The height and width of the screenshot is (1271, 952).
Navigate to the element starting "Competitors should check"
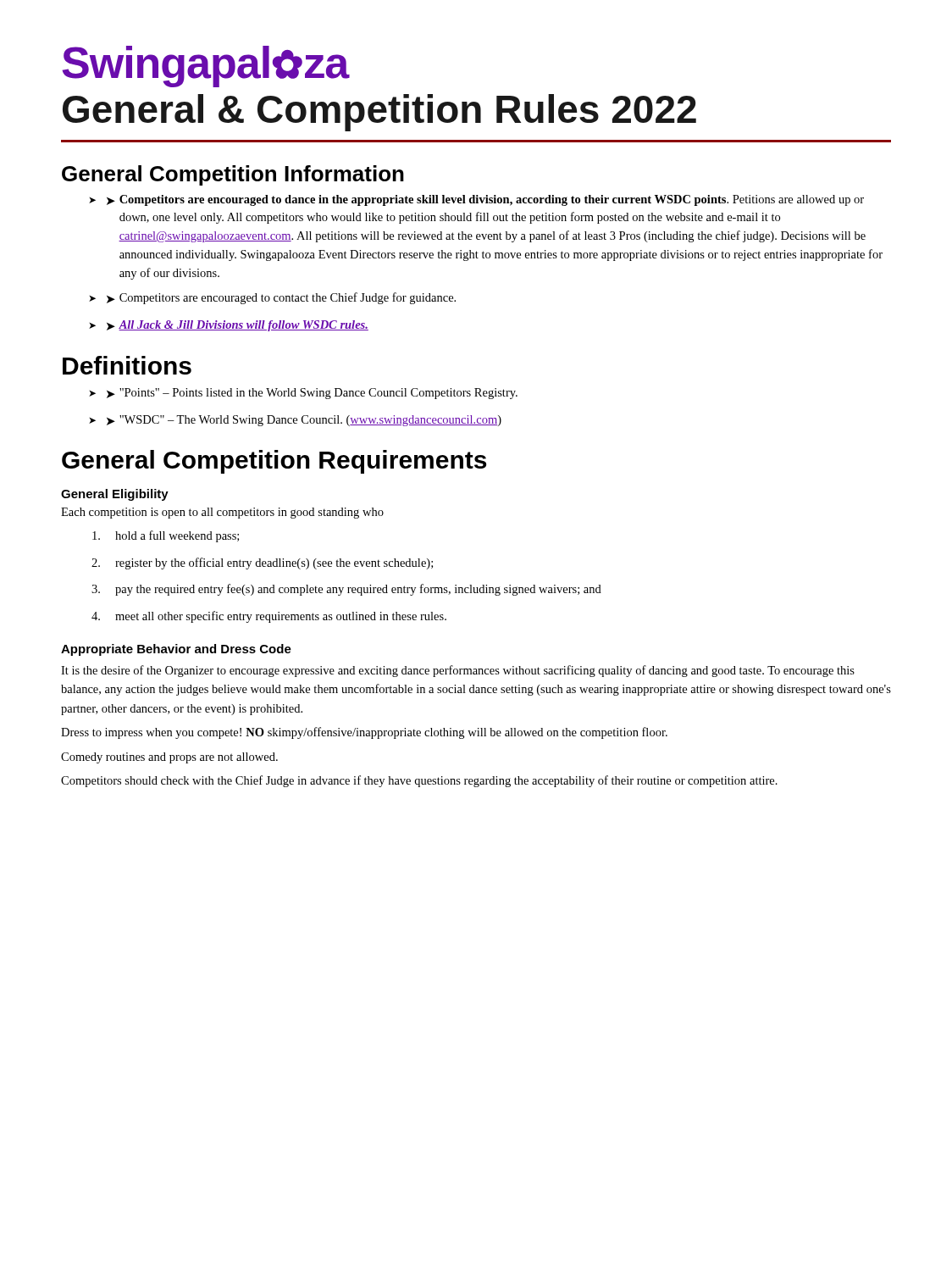476,781
